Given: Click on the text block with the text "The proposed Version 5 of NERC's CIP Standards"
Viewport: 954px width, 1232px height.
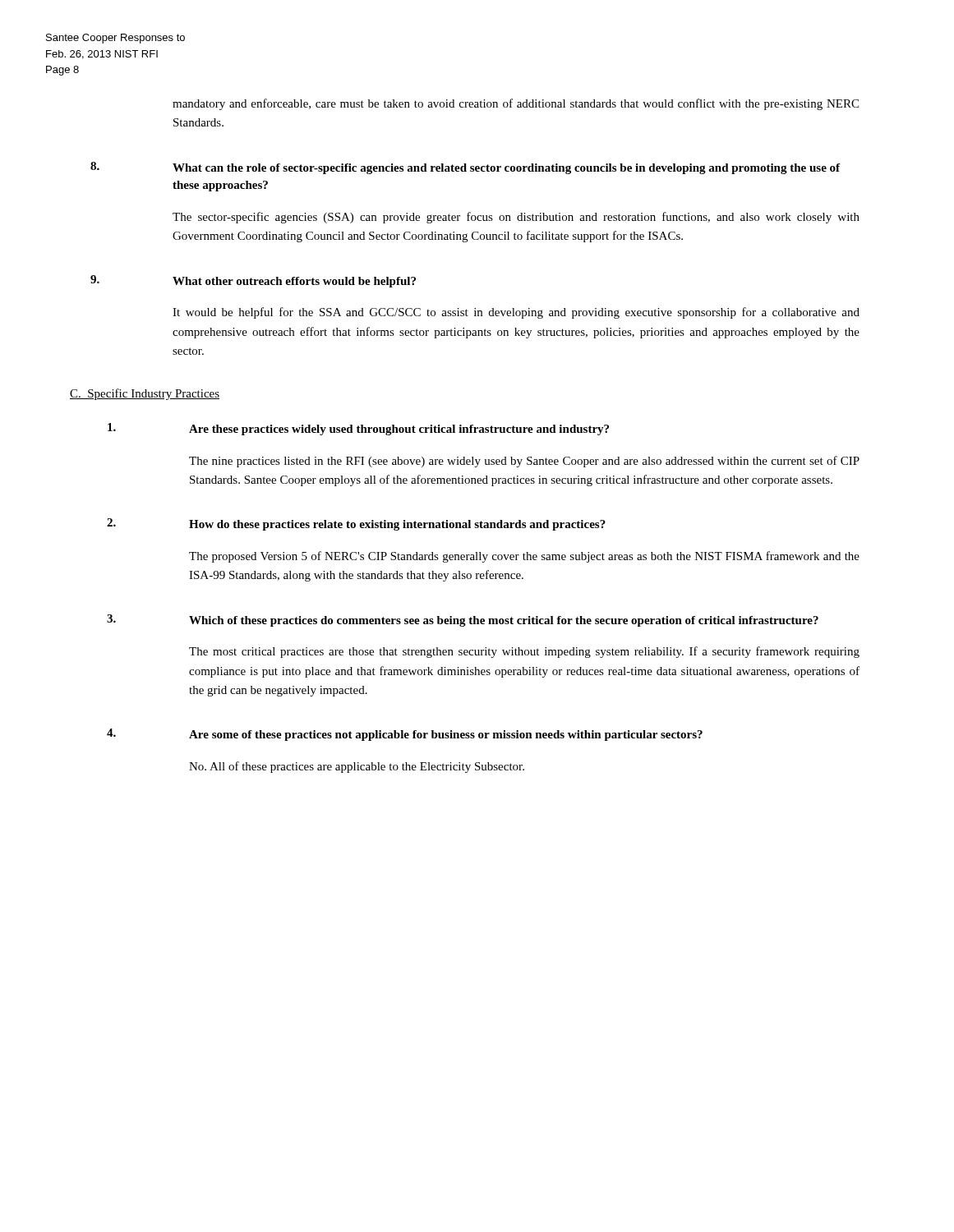Looking at the screenshot, I should click(x=524, y=566).
